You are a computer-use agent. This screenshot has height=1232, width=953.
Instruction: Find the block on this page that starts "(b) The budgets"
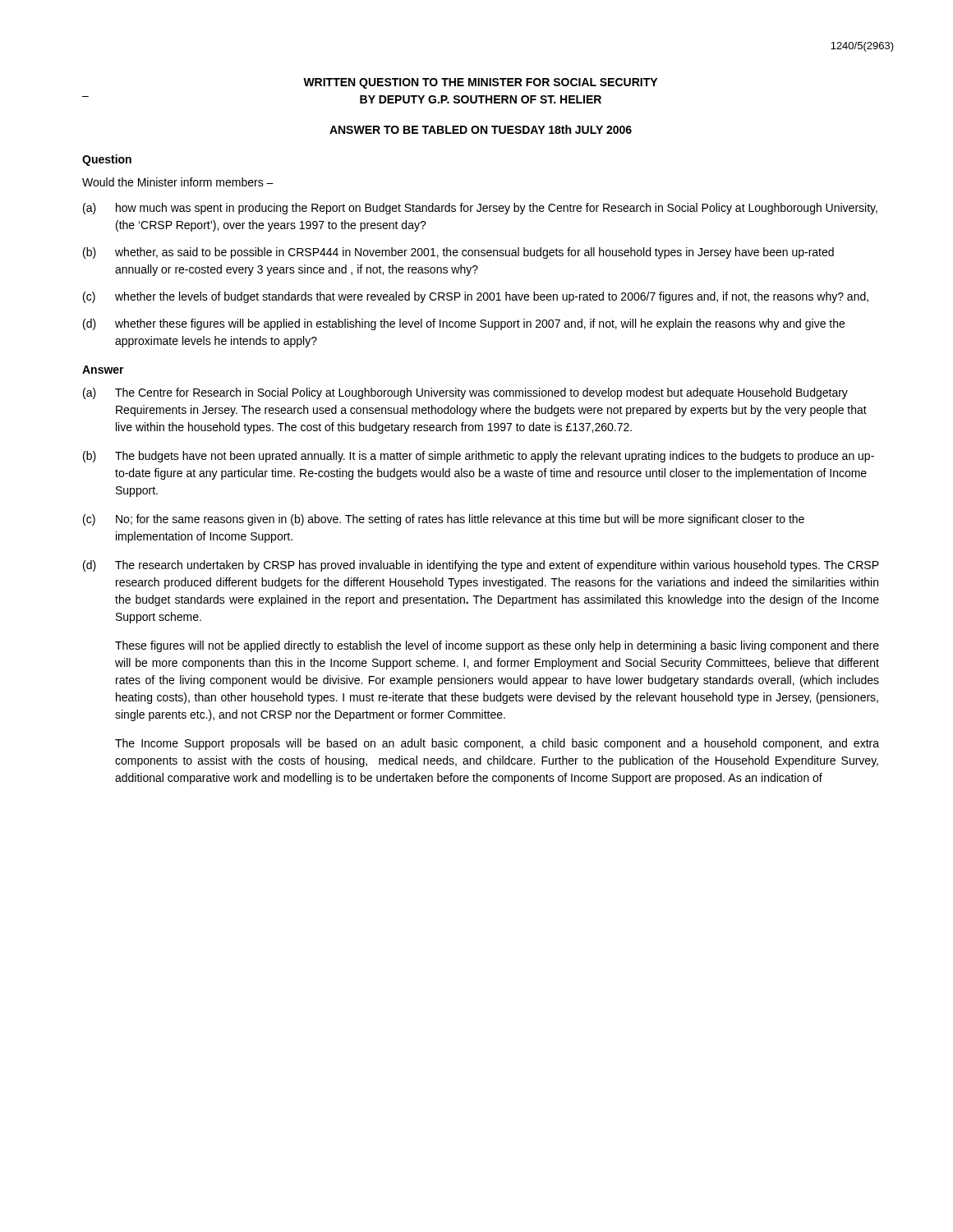point(481,473)
